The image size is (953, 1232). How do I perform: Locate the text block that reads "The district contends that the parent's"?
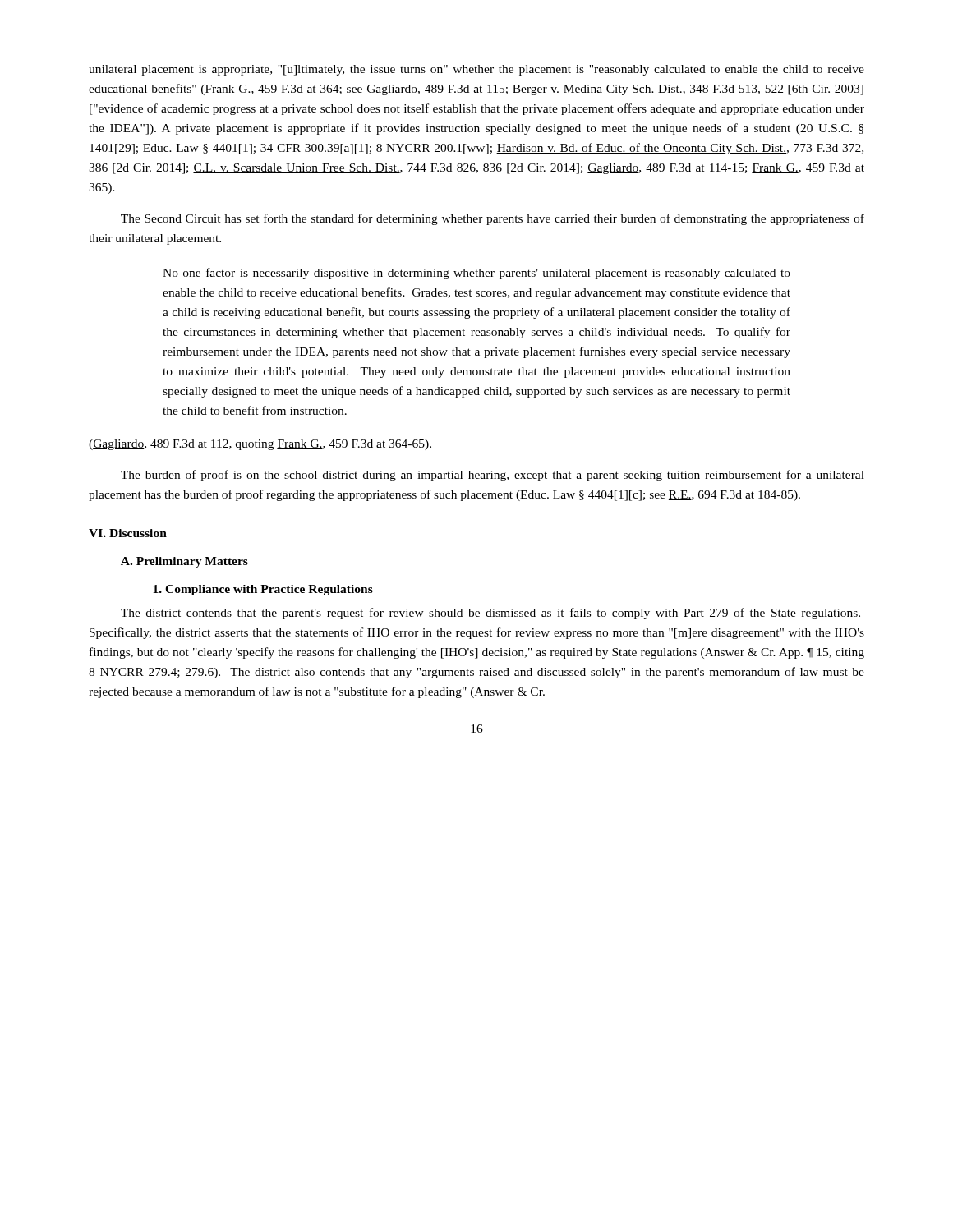(x=476, y=652)
